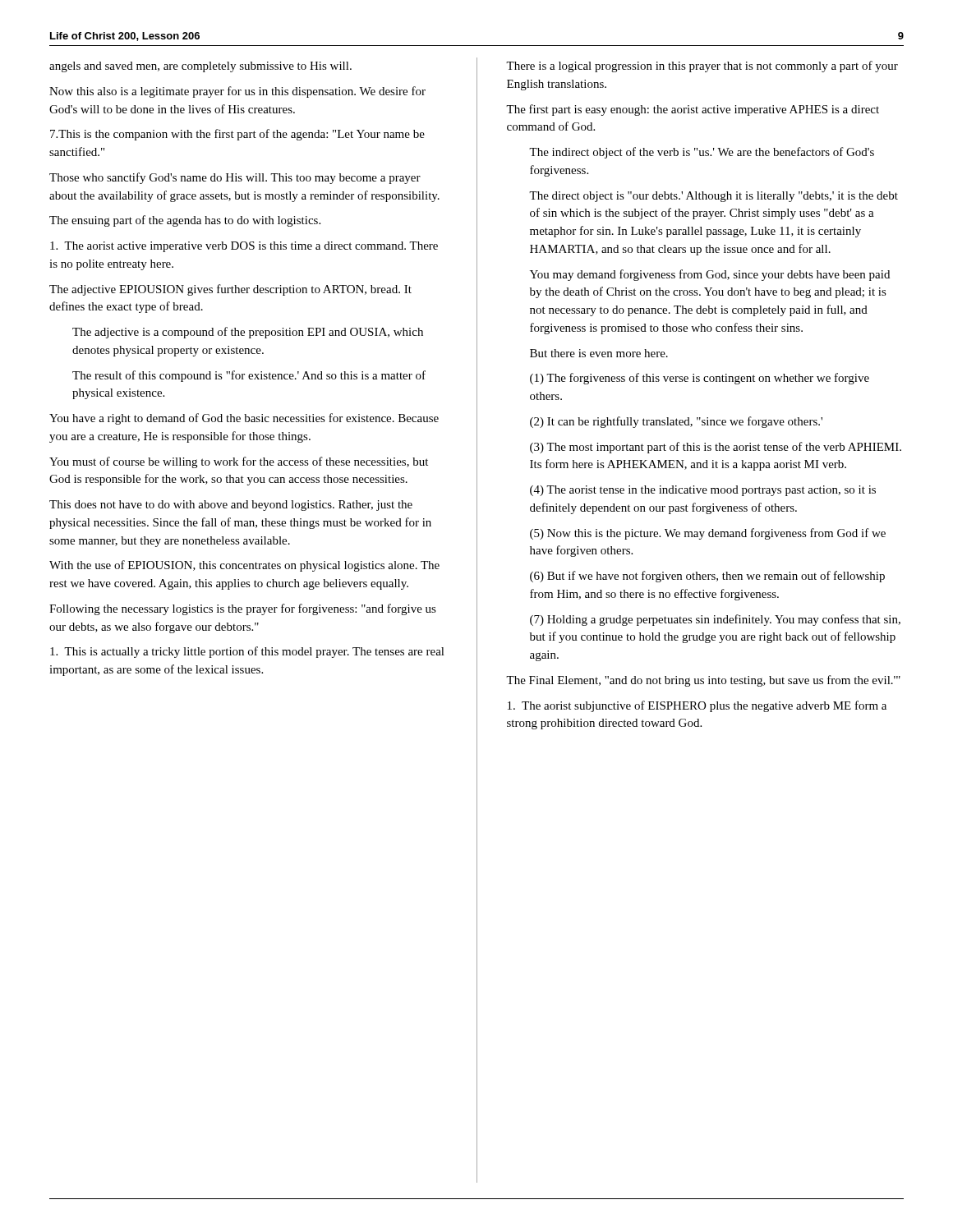
Task: Locate the block of text that opens with "This is the companion"
Action: [x=248, y=144]
